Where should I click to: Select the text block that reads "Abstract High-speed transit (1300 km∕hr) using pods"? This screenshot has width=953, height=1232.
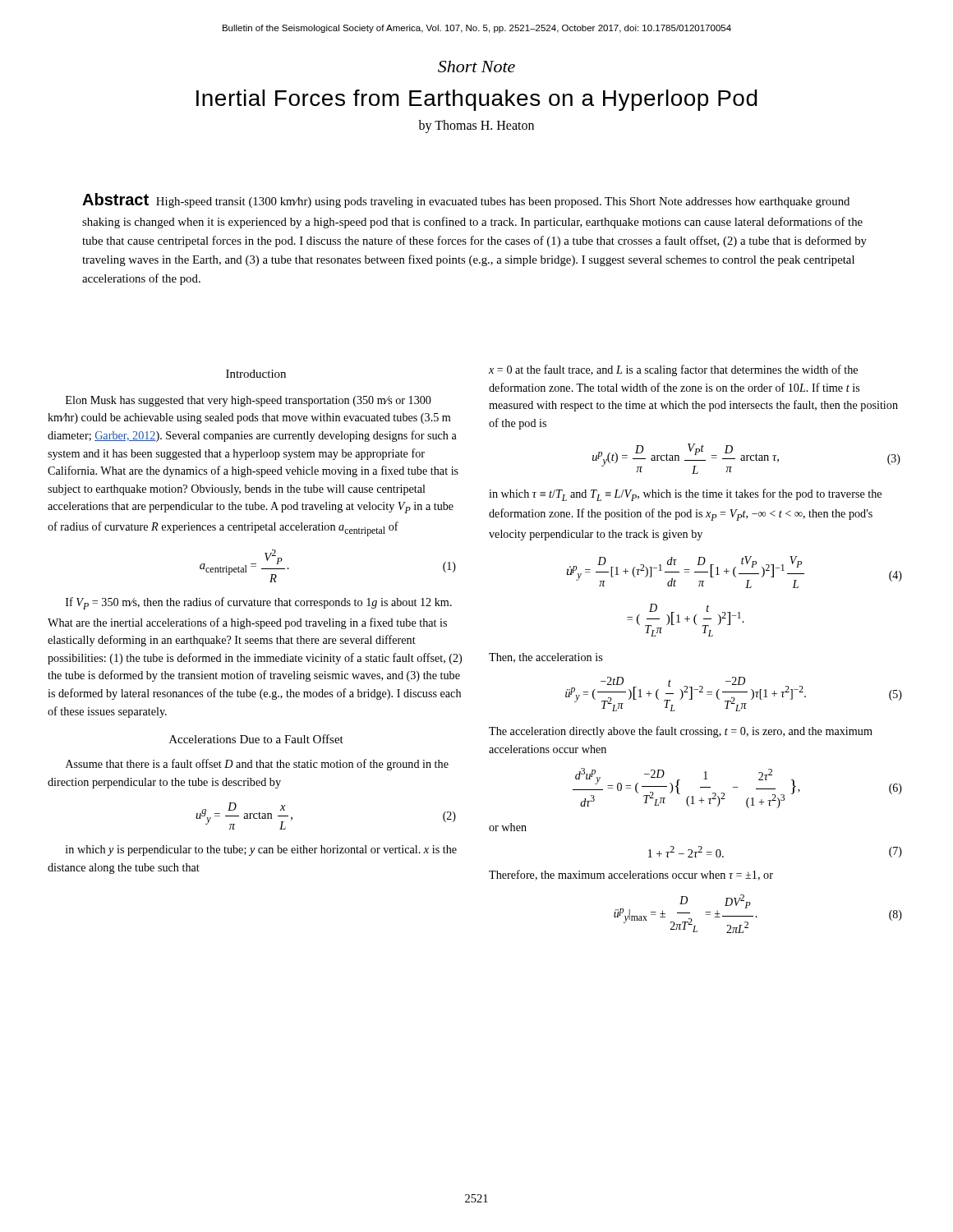[x=474, y=238]
